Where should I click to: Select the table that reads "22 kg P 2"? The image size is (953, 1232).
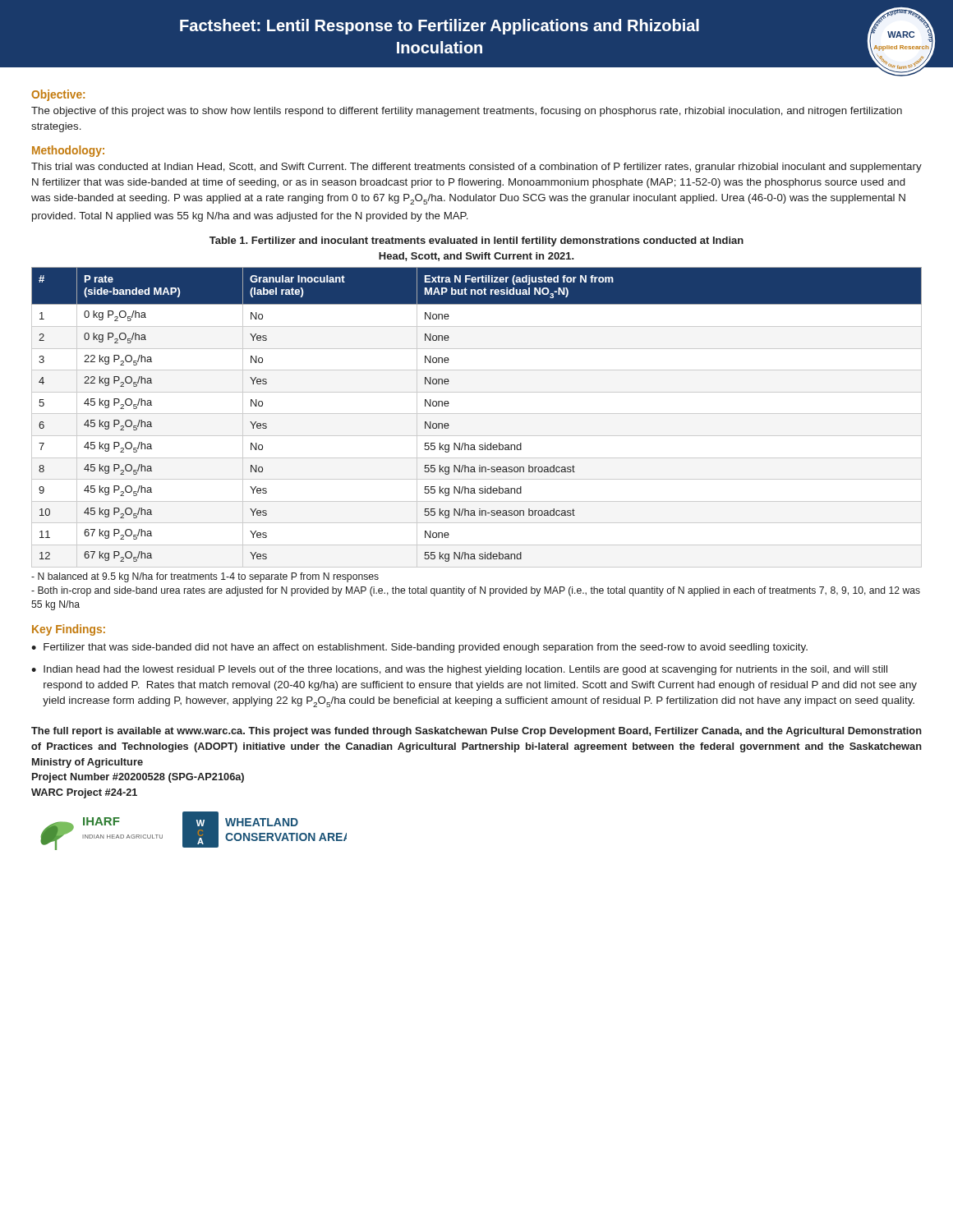(x=476, y=439)
